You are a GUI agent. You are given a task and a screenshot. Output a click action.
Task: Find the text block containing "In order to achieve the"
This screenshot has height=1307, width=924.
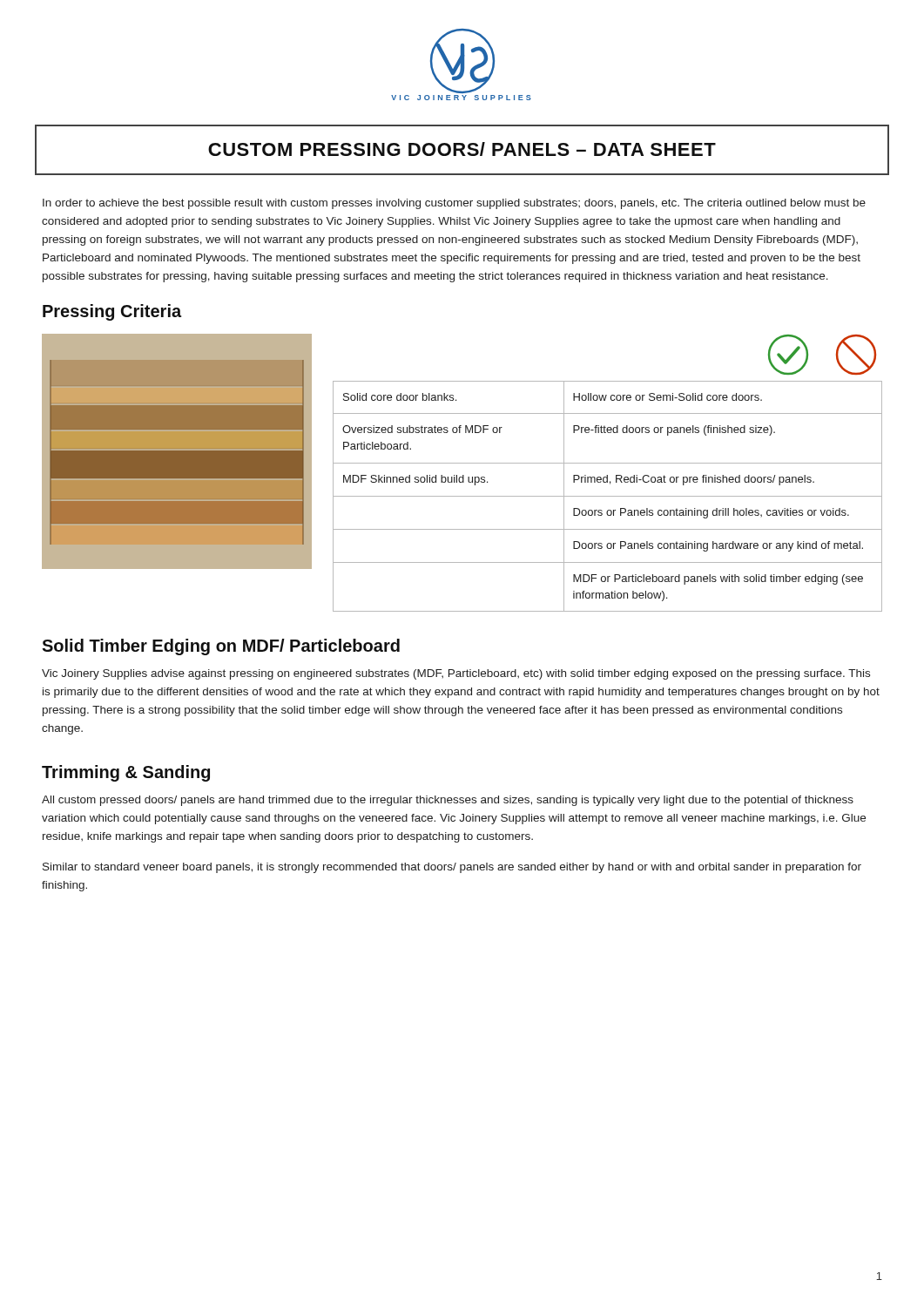point(454,239)
